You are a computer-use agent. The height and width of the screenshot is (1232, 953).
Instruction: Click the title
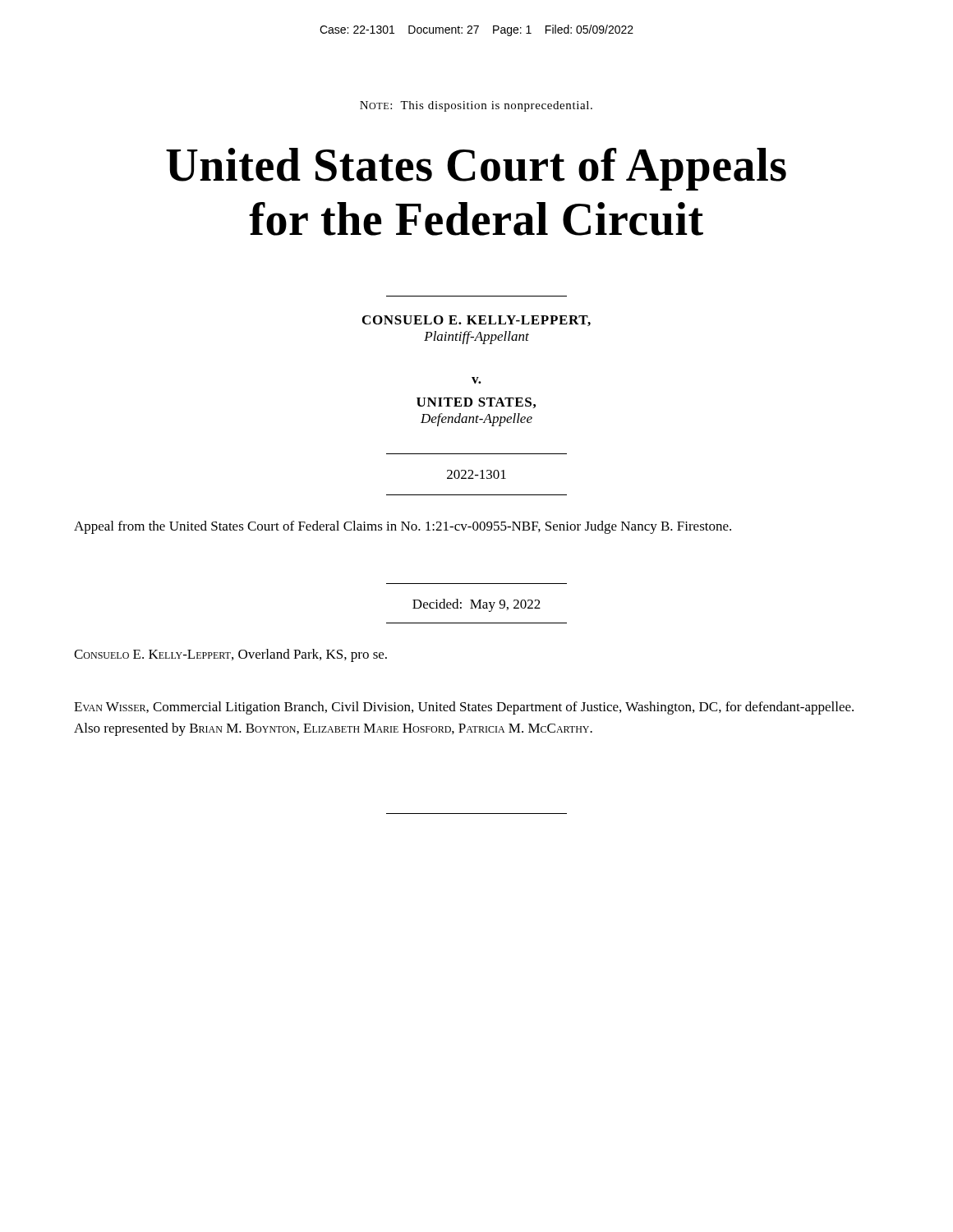(476, 192)
